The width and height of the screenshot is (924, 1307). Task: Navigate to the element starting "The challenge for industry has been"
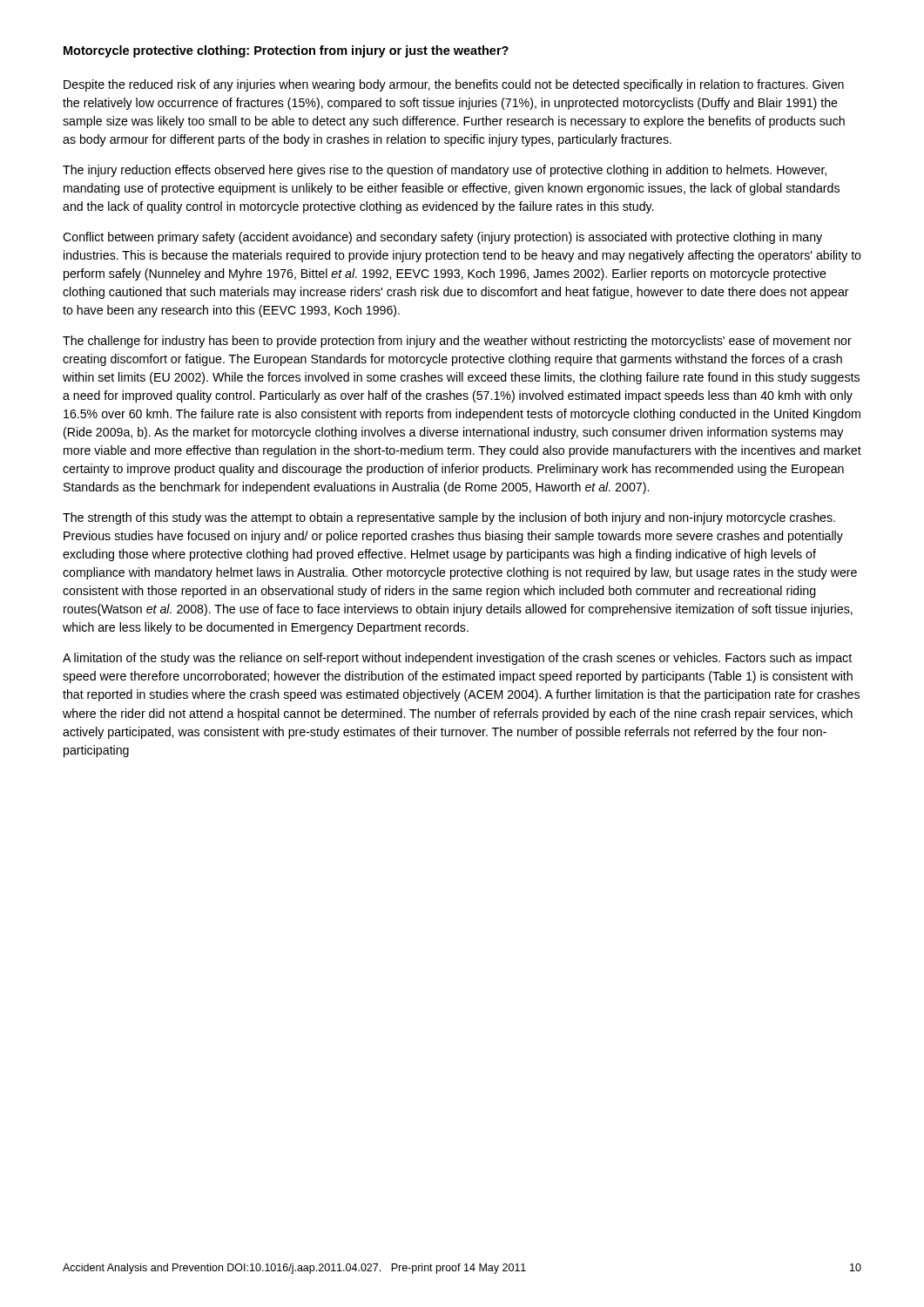point(462,414)
